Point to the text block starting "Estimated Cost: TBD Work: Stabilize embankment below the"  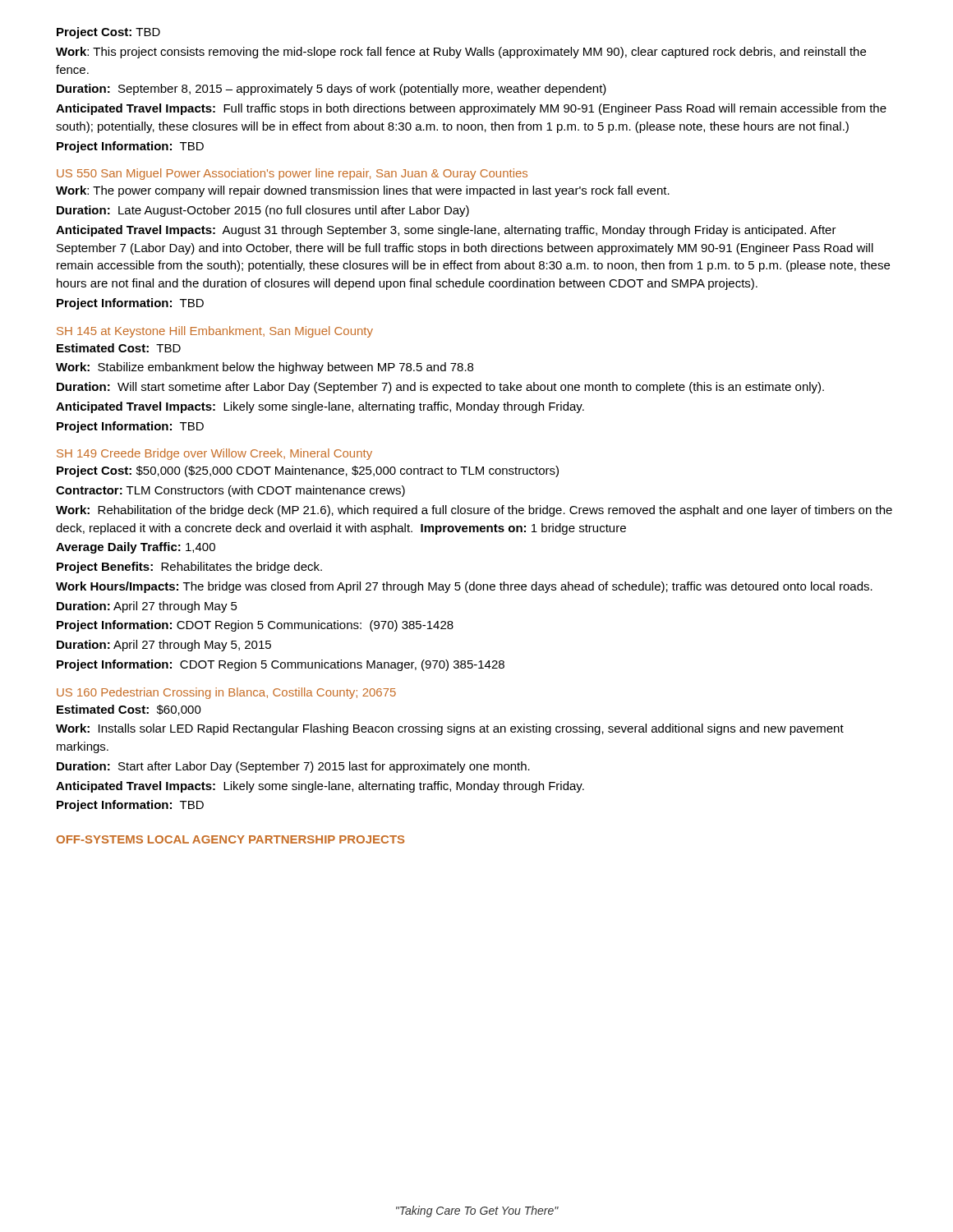click(476, 387)
